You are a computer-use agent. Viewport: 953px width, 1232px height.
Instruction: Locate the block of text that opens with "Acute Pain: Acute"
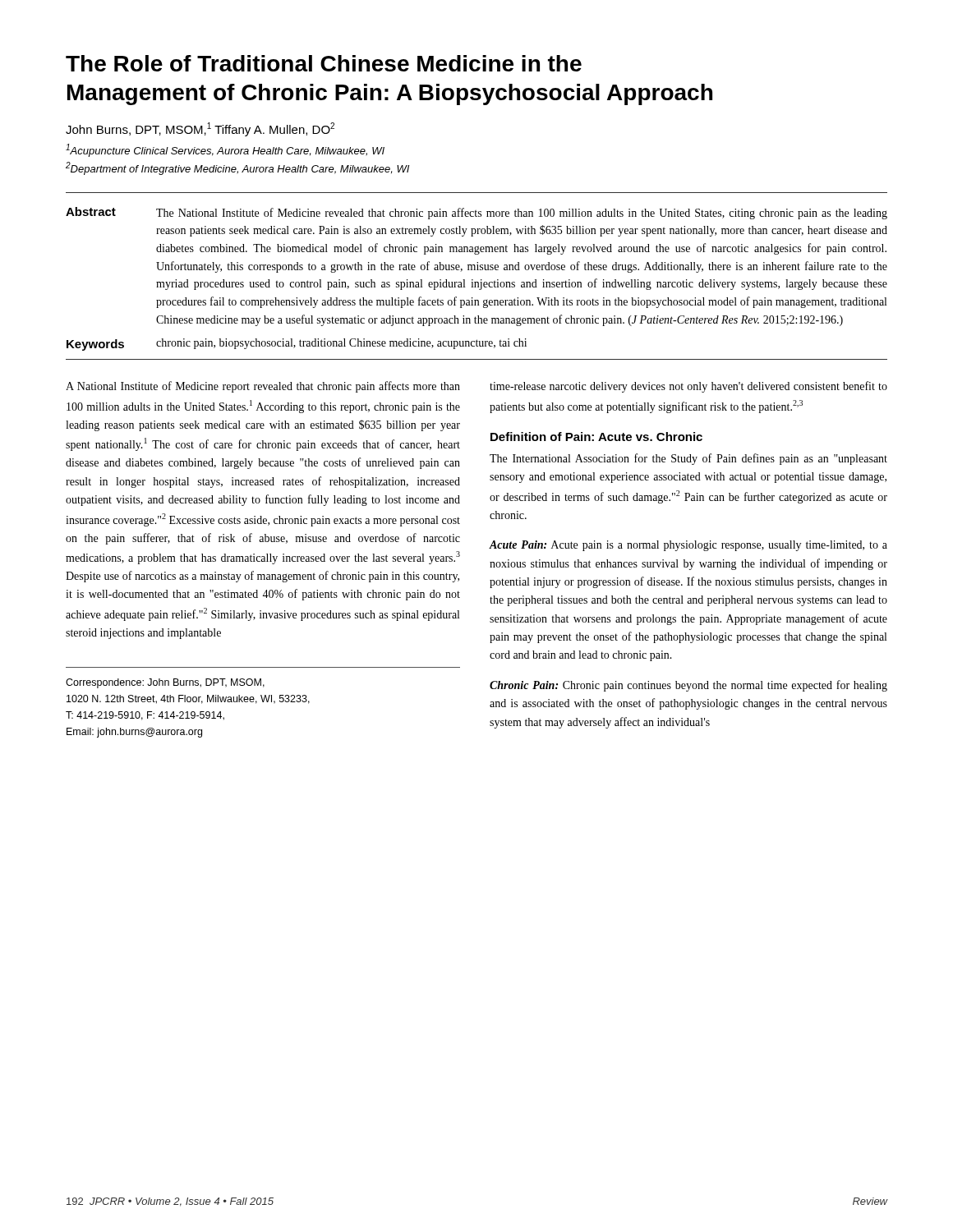(688, 600)
